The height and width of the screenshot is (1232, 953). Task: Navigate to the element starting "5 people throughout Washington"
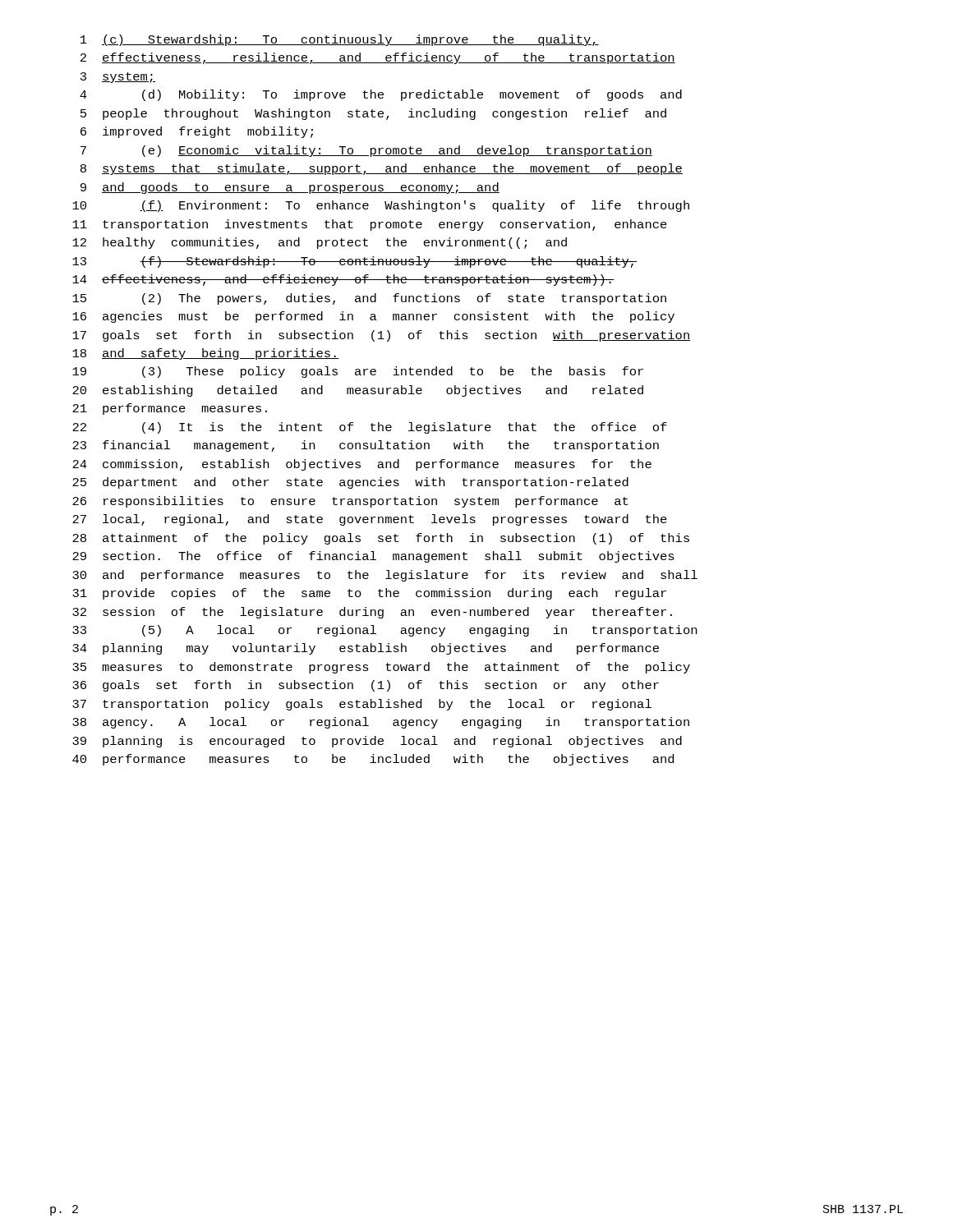pyautogui.click(x=476, y=114)
